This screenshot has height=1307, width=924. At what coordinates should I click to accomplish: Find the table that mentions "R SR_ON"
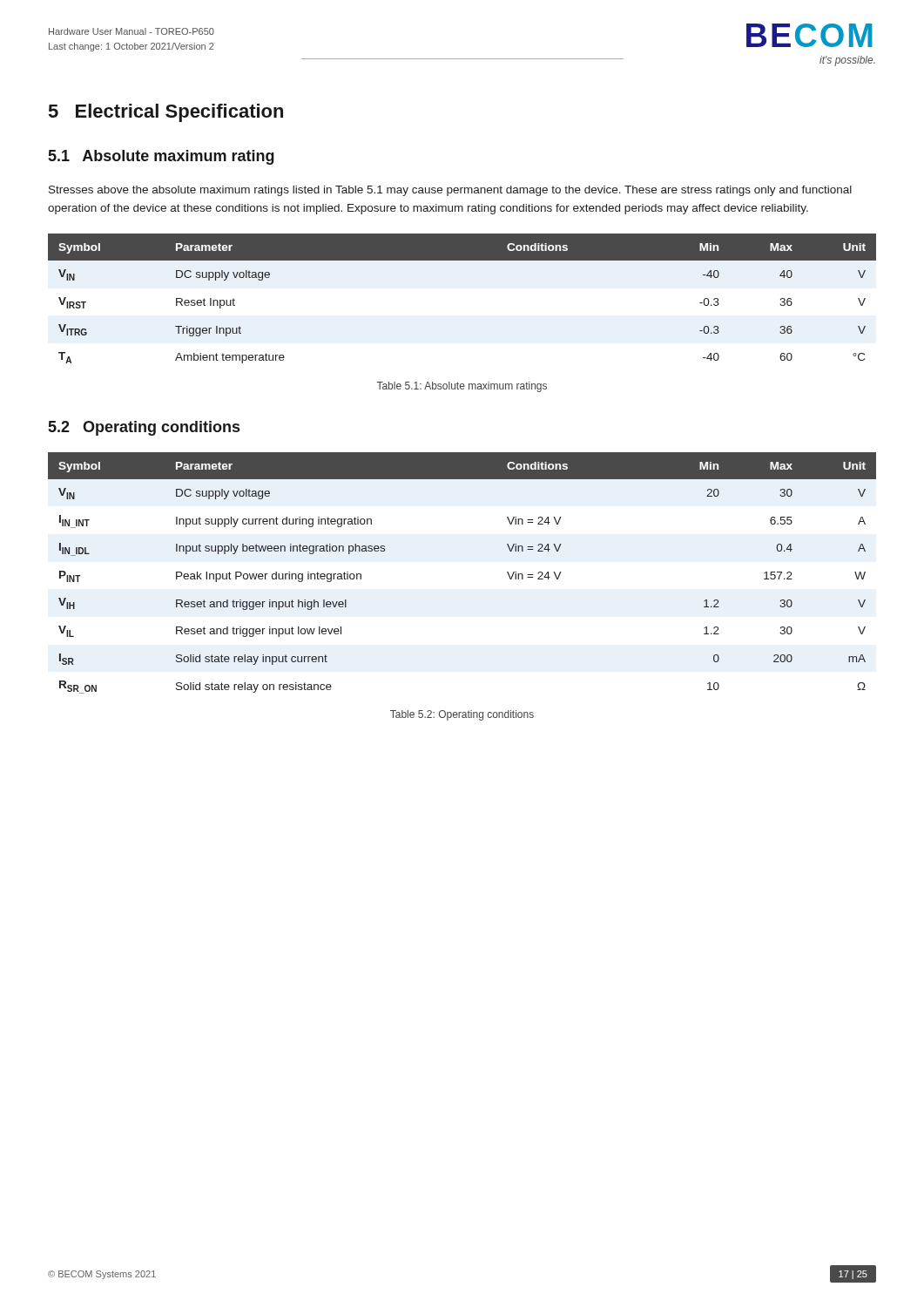(462, 576)
